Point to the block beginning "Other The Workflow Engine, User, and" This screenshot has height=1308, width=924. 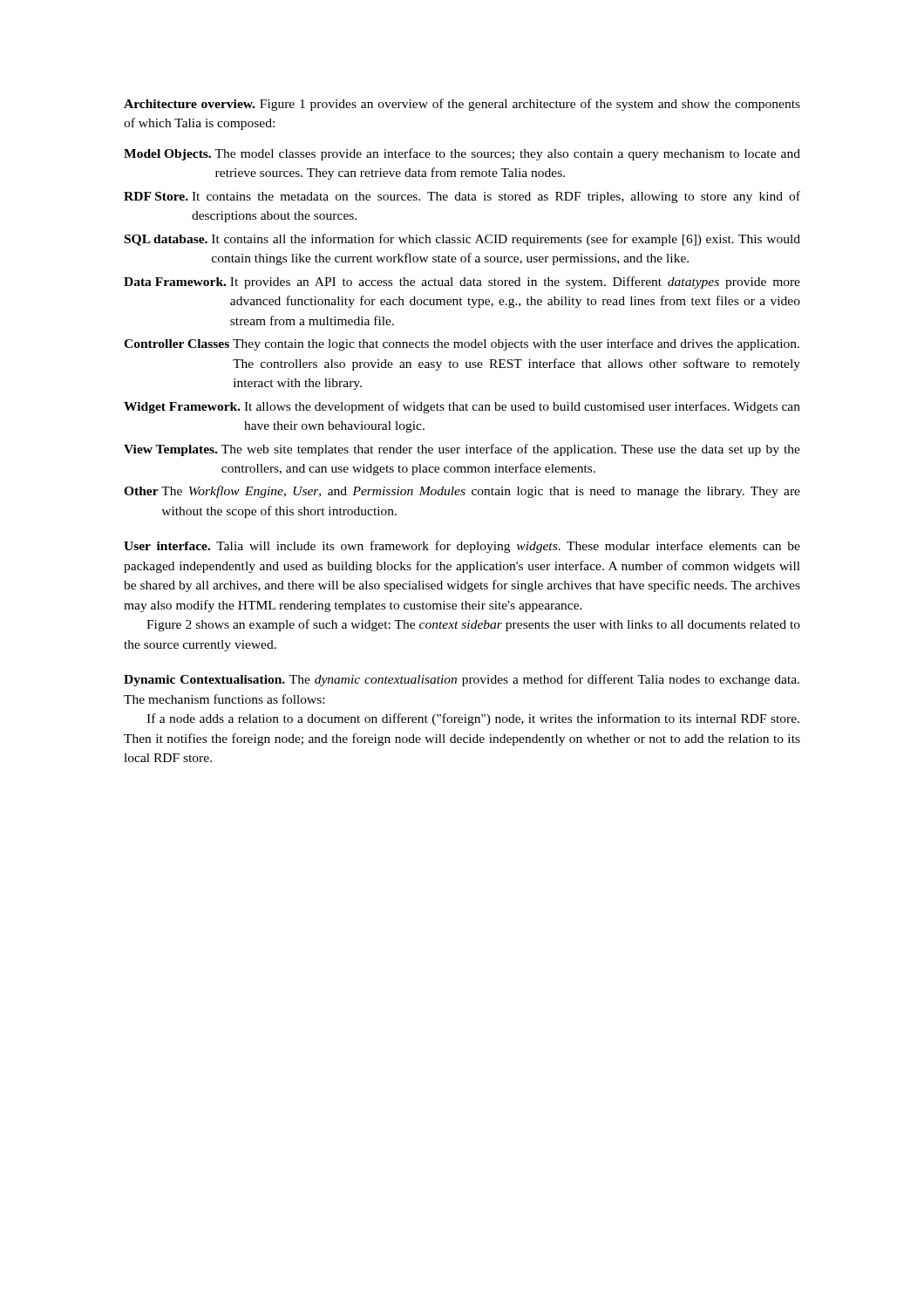[462, 501]
